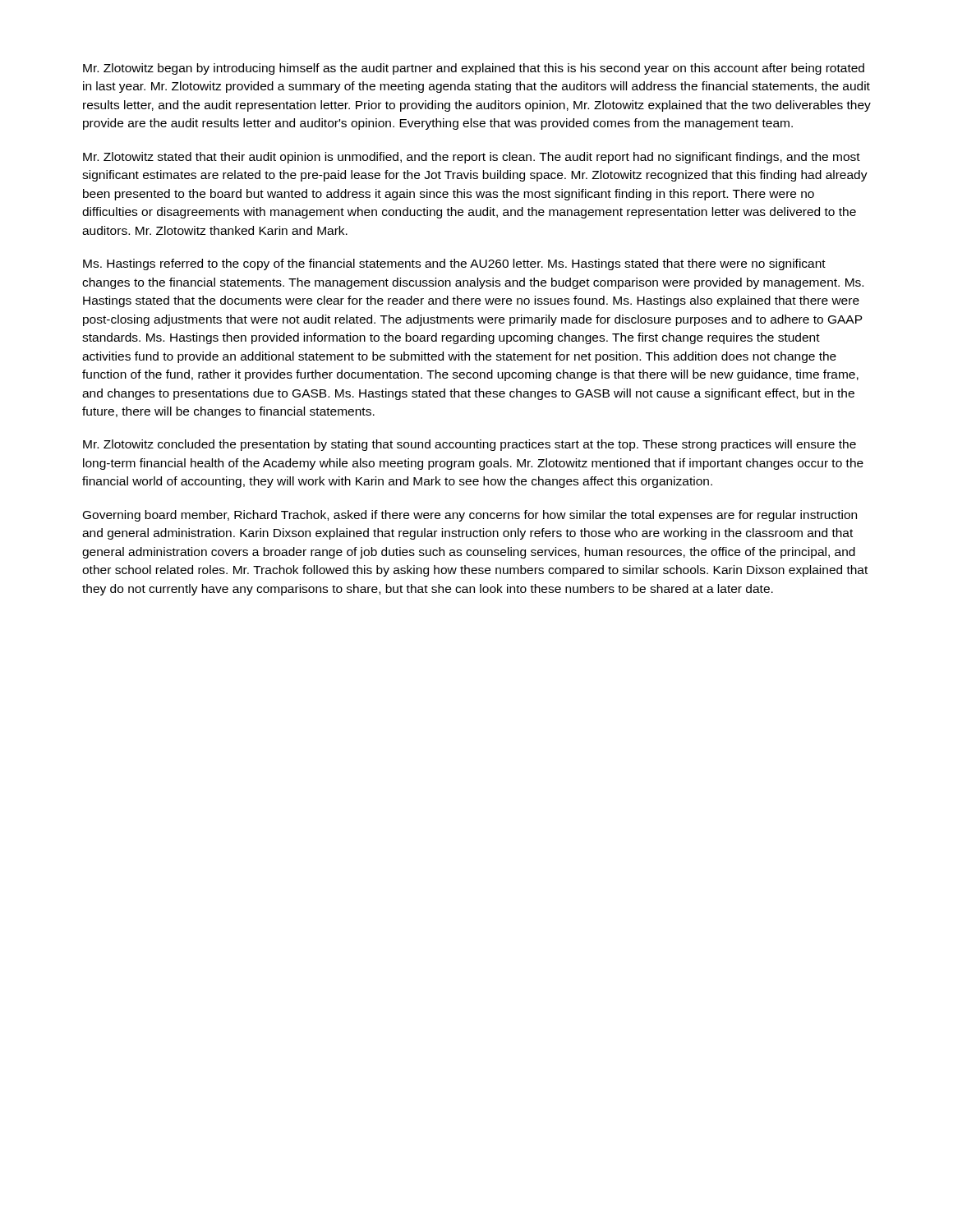Click on the text block that says "Mr. Zlotowitz stated that their audit opinion"
The height and width of the screenshot is (1232, 953).
475,193
